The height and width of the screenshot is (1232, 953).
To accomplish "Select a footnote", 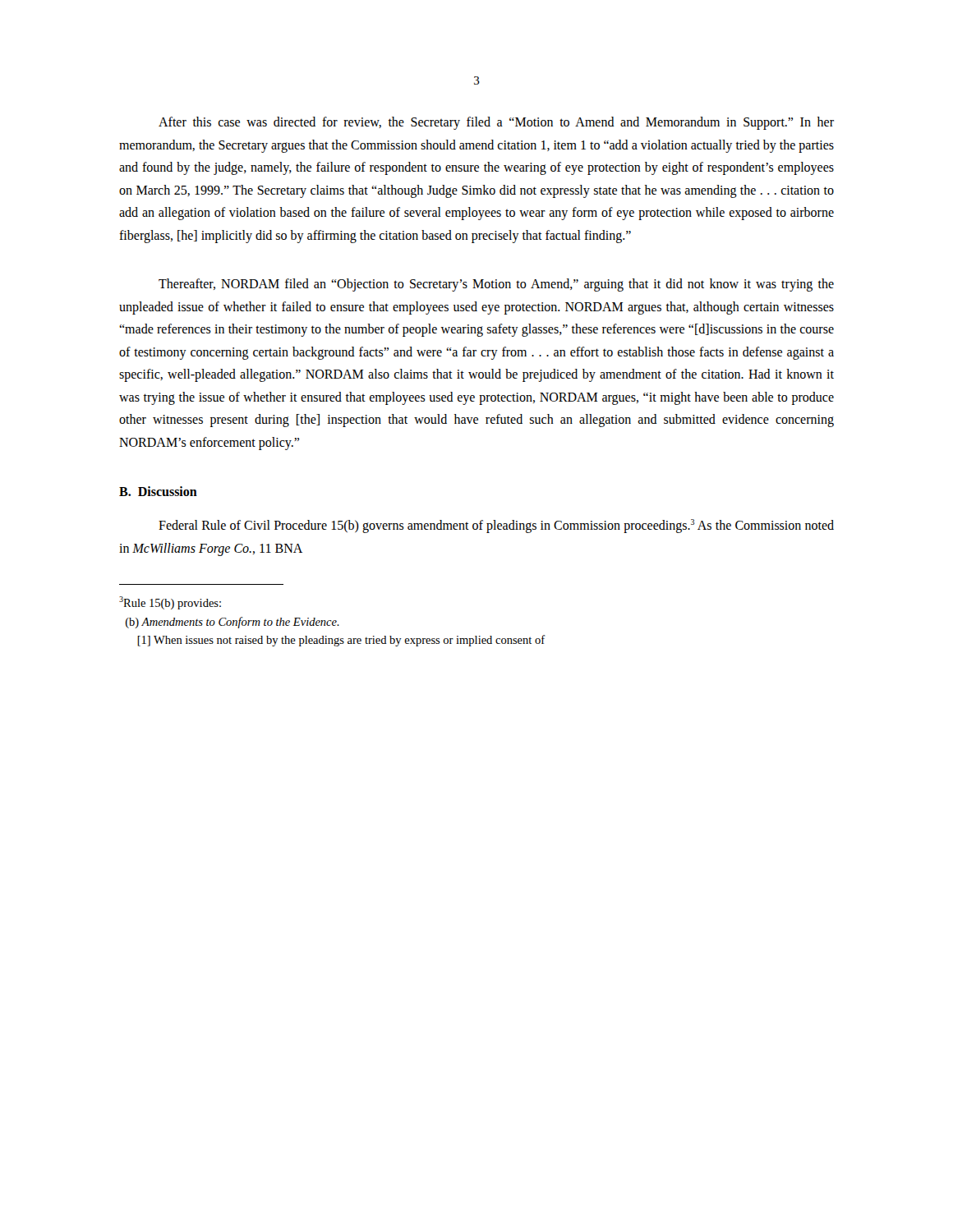I will pos(332,621).
